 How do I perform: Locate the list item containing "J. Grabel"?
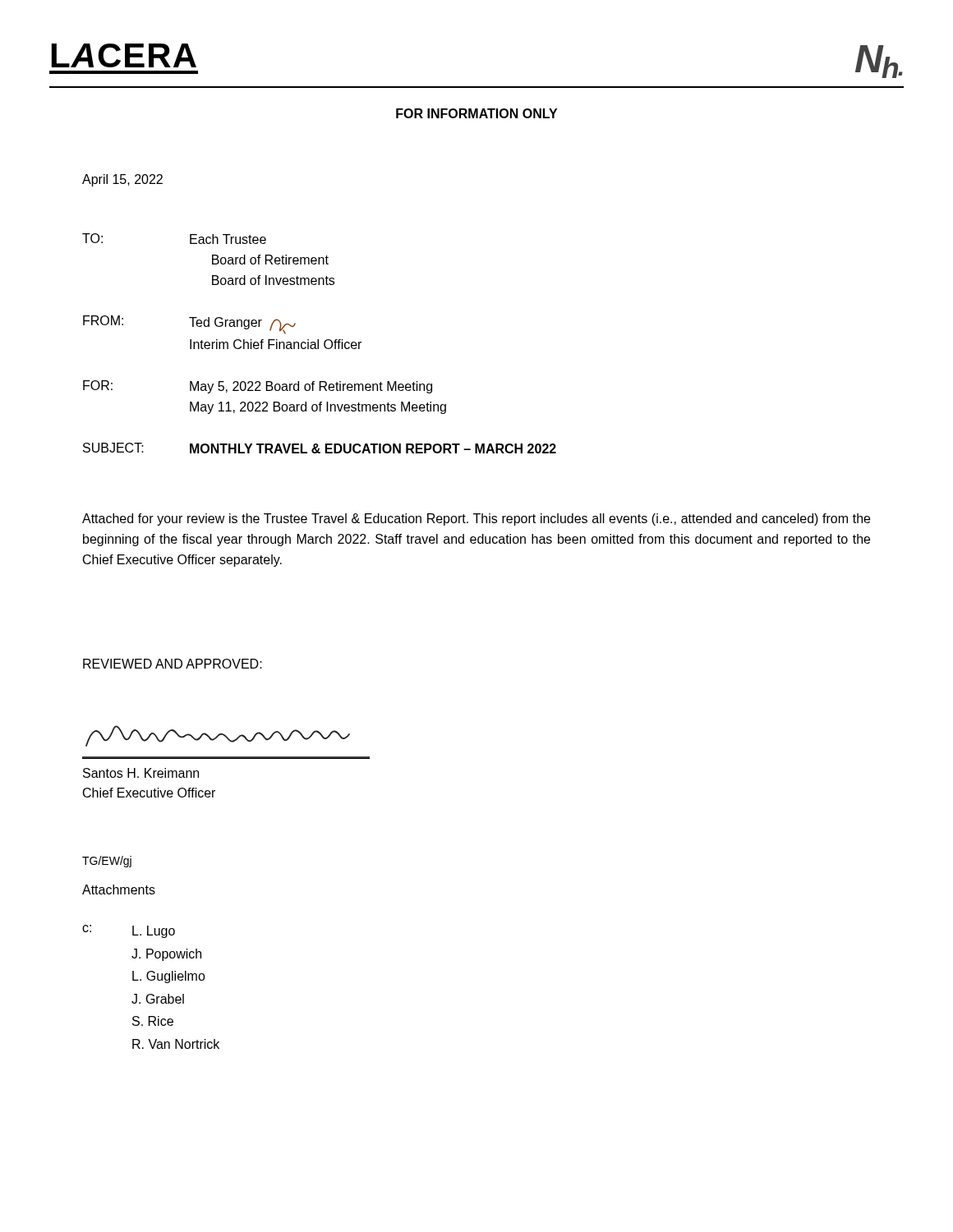[158, 999]
